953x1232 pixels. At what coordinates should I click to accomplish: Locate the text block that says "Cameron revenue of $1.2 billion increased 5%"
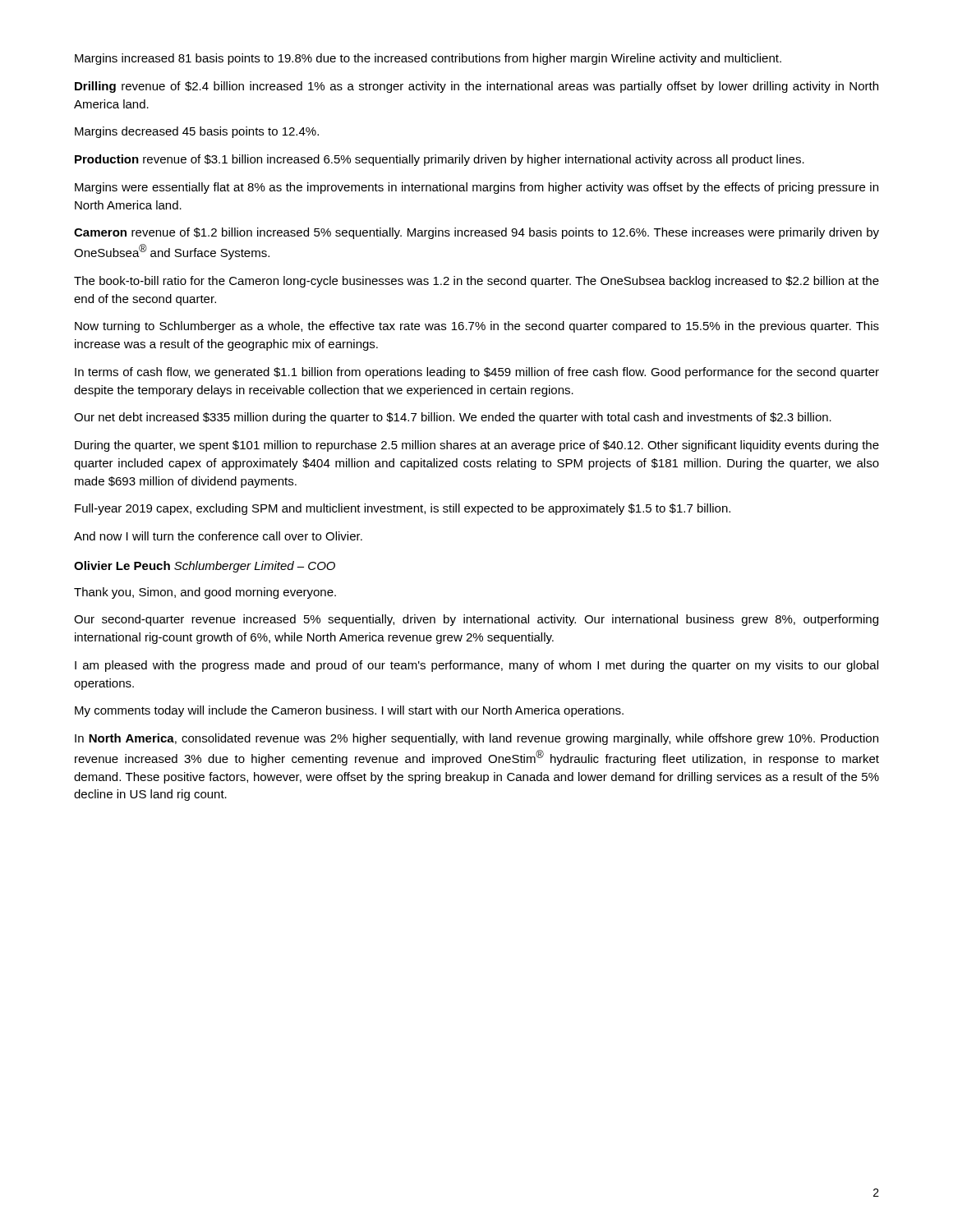pos(476,242)
